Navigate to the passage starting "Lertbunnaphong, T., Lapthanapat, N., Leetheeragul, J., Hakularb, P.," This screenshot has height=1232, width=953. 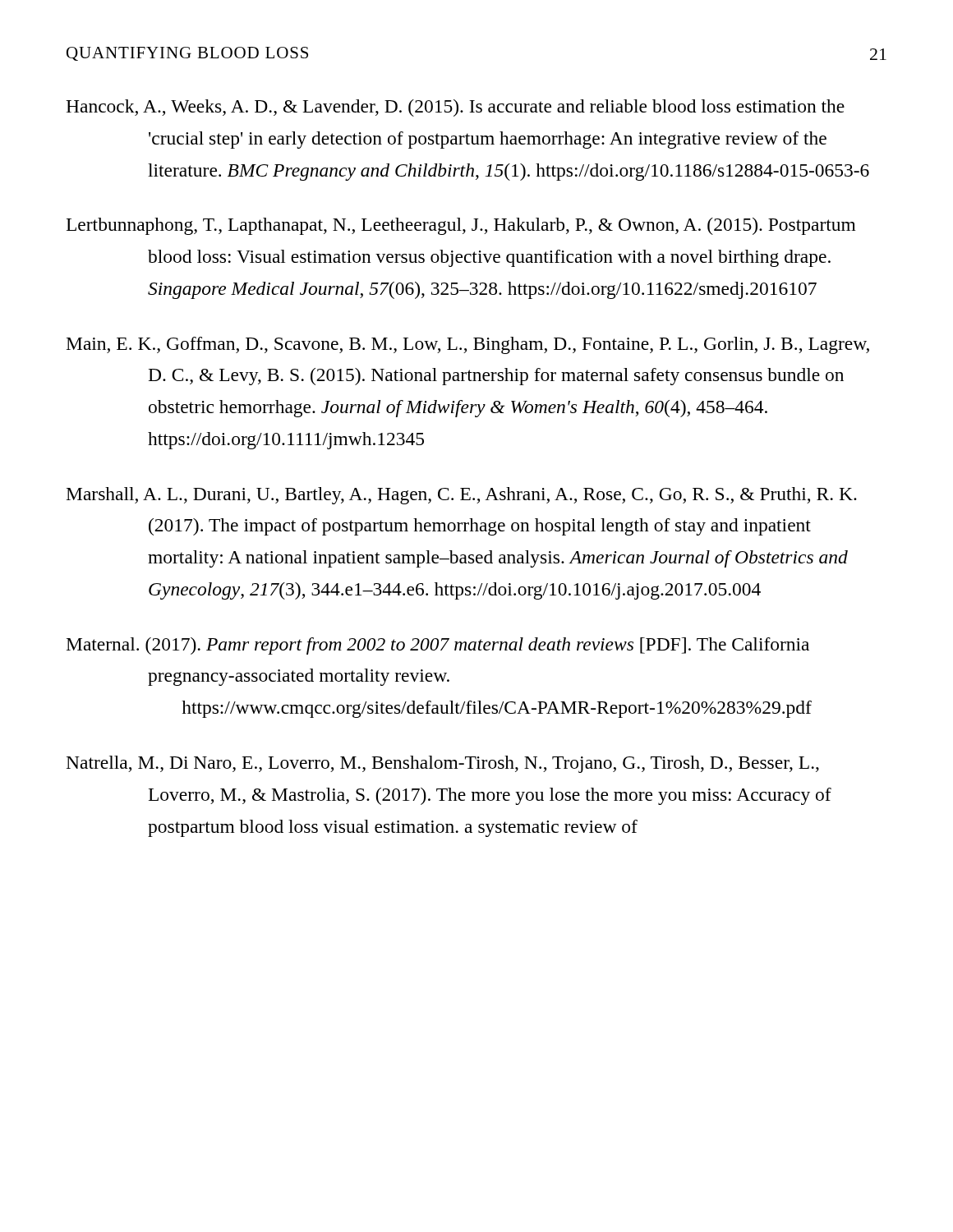click(461, 256)
